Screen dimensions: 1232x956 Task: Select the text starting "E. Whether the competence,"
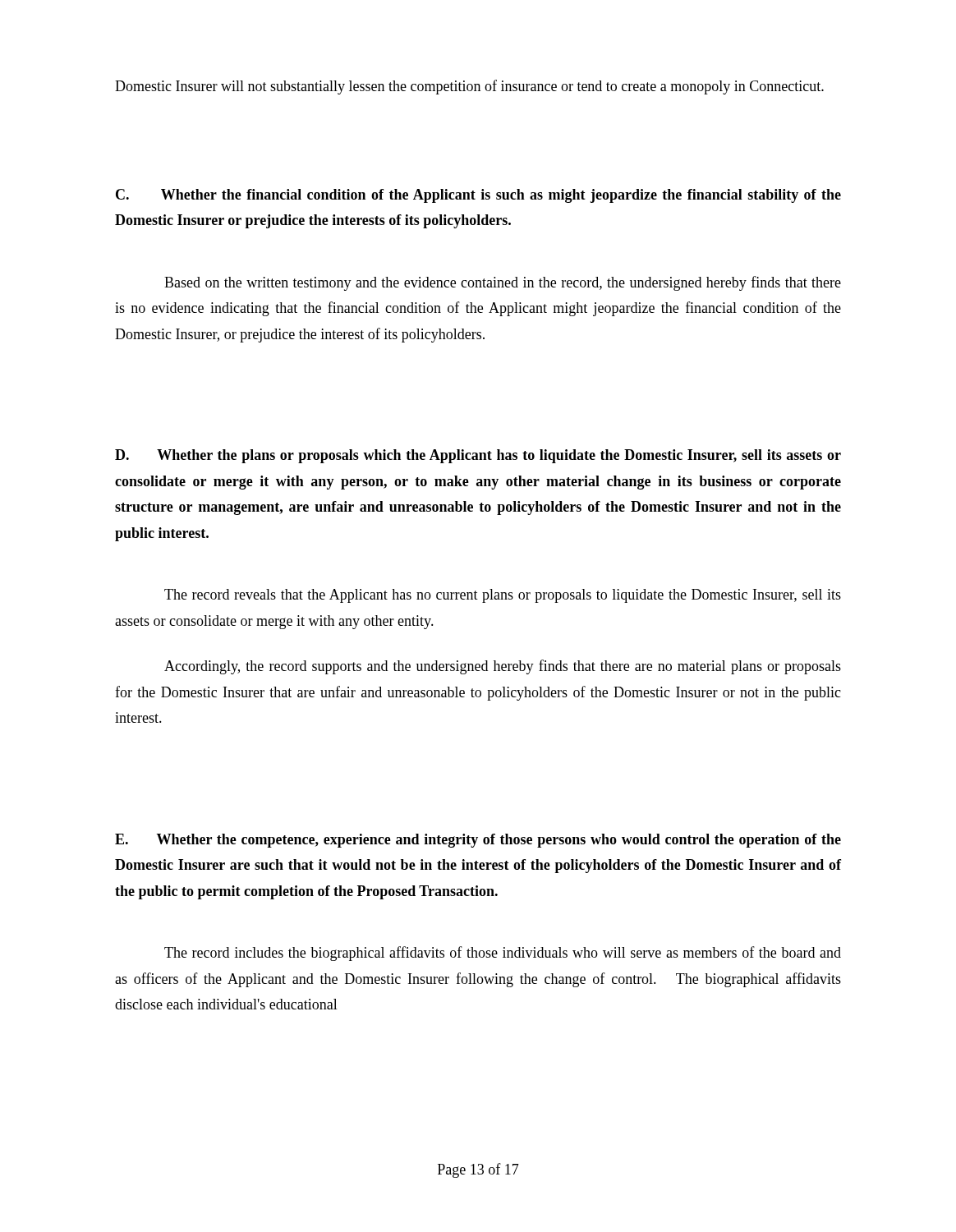[x=478, y=865]
